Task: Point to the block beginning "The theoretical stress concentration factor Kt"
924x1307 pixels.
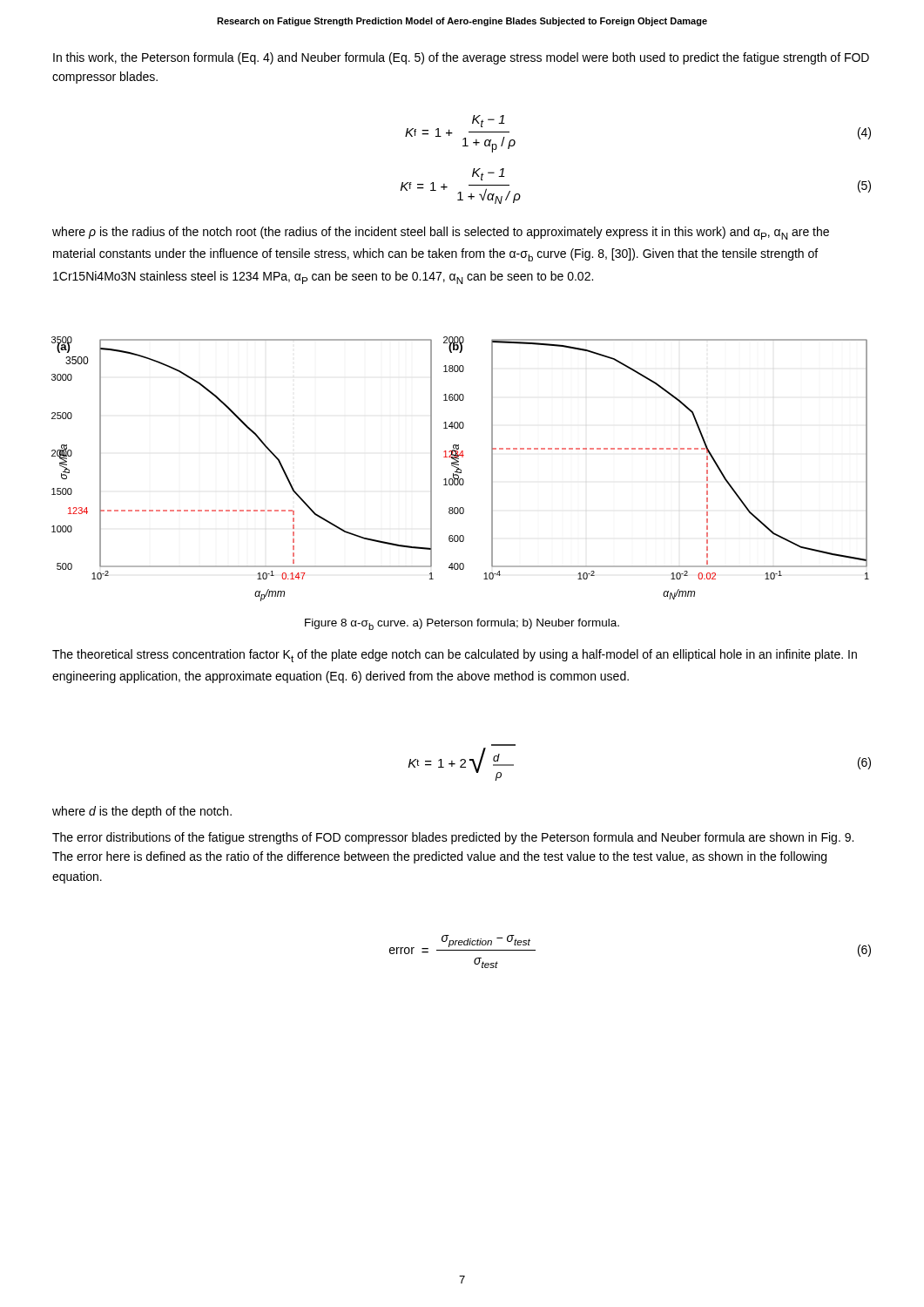Action: [x=455, y=665]
